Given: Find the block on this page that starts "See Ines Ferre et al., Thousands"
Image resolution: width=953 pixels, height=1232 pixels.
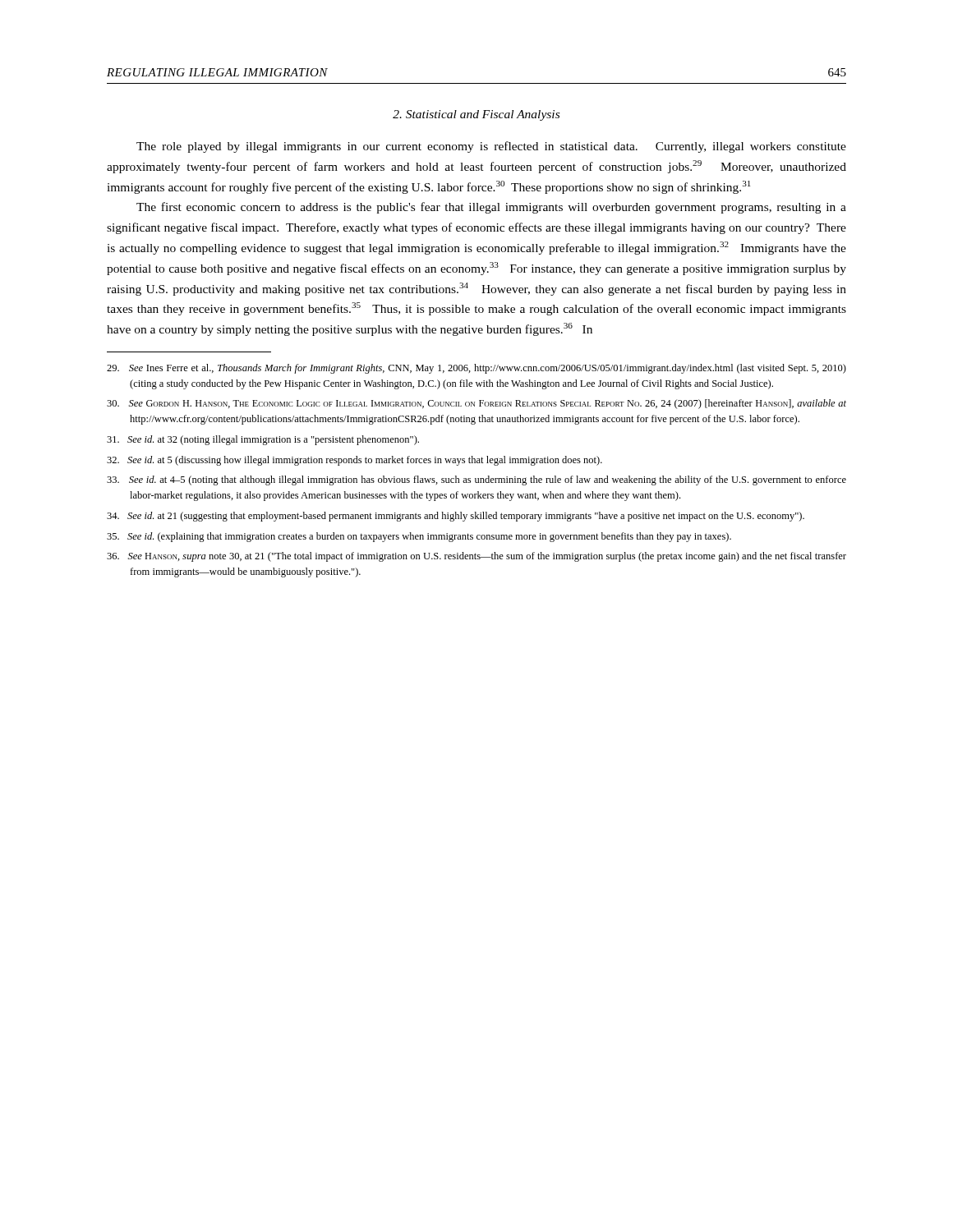Looking at the screenshot, I should point(476,376).
